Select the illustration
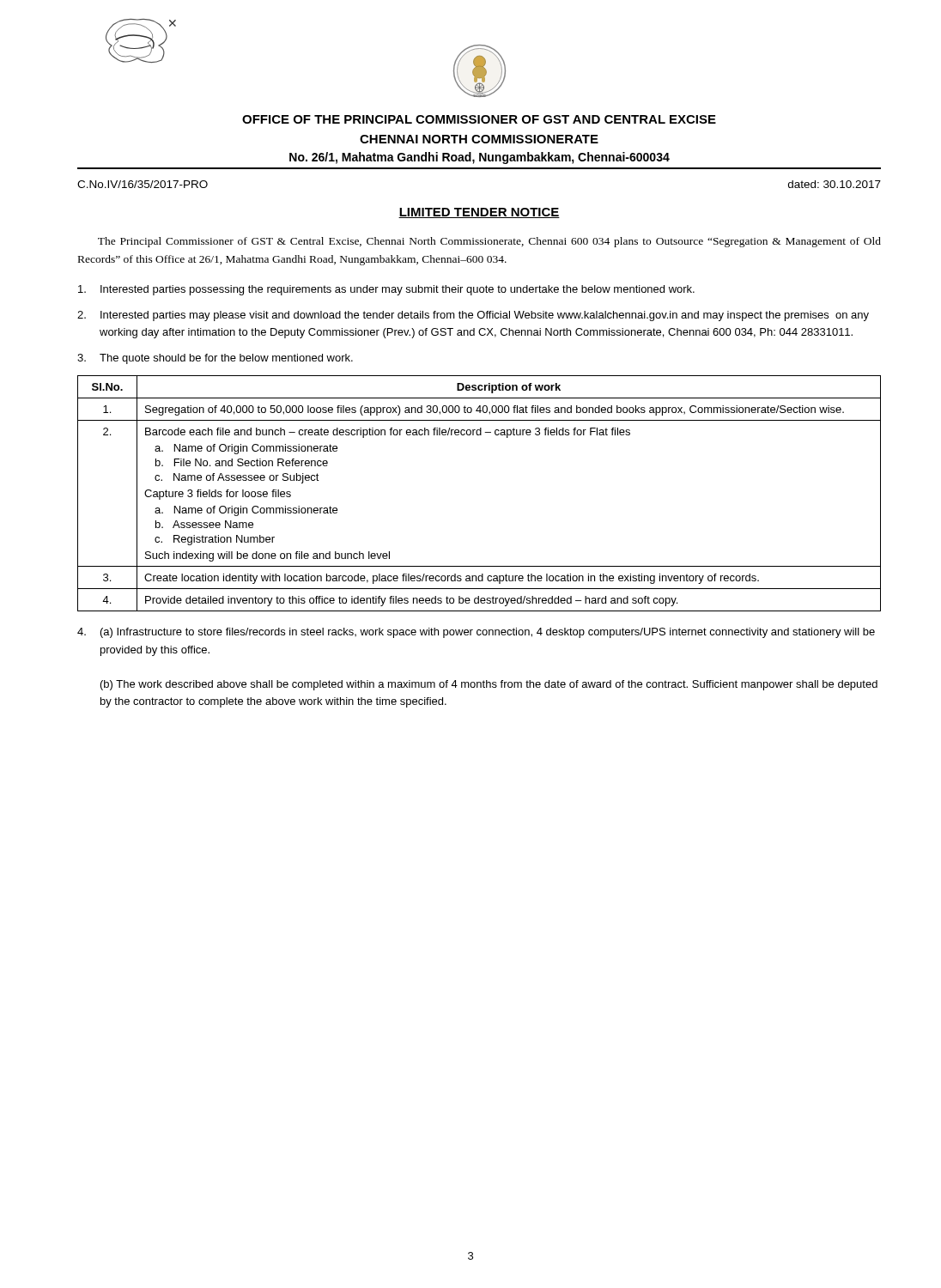 tap(137, 43)
